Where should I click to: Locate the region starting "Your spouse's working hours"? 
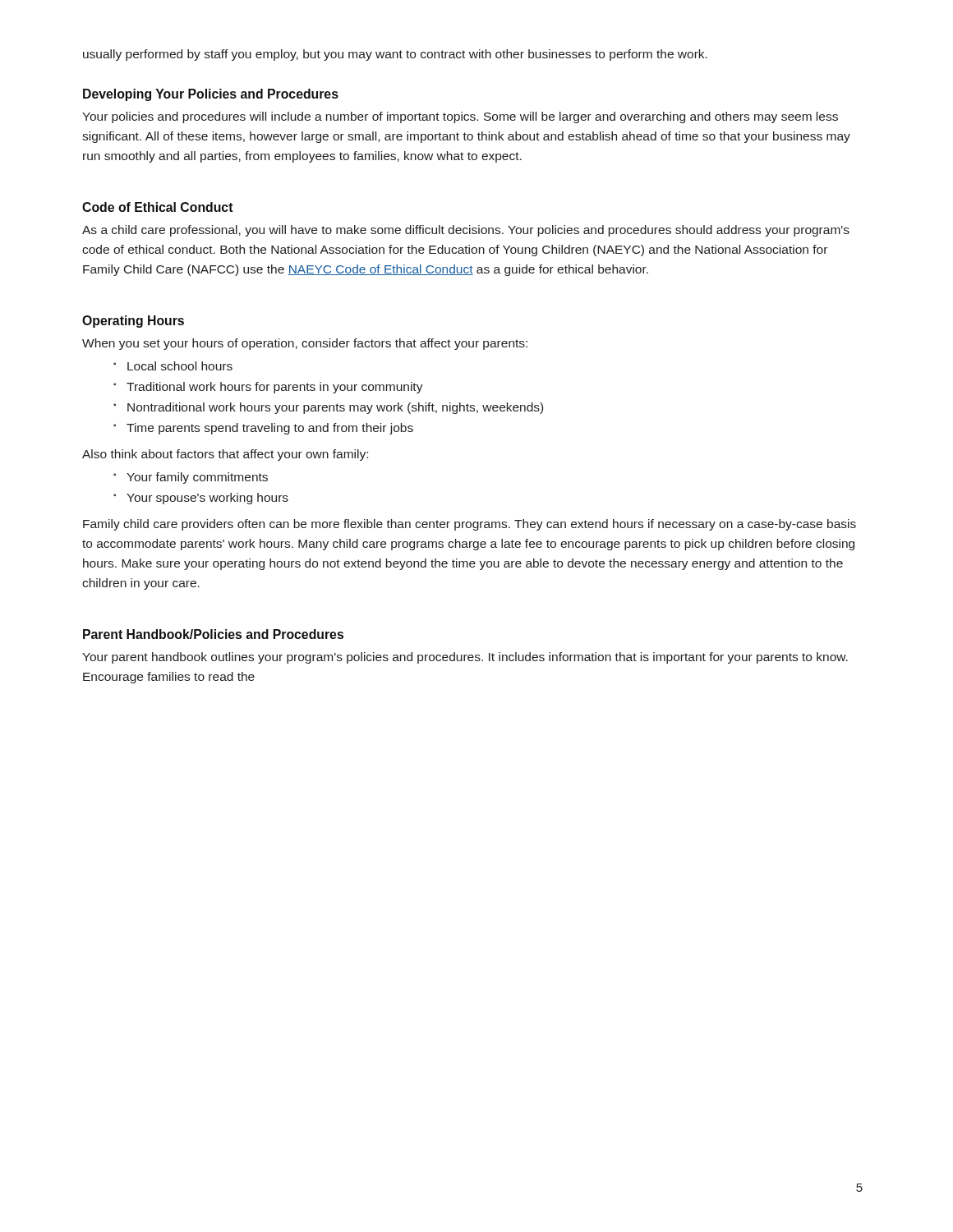coord(208,497)
